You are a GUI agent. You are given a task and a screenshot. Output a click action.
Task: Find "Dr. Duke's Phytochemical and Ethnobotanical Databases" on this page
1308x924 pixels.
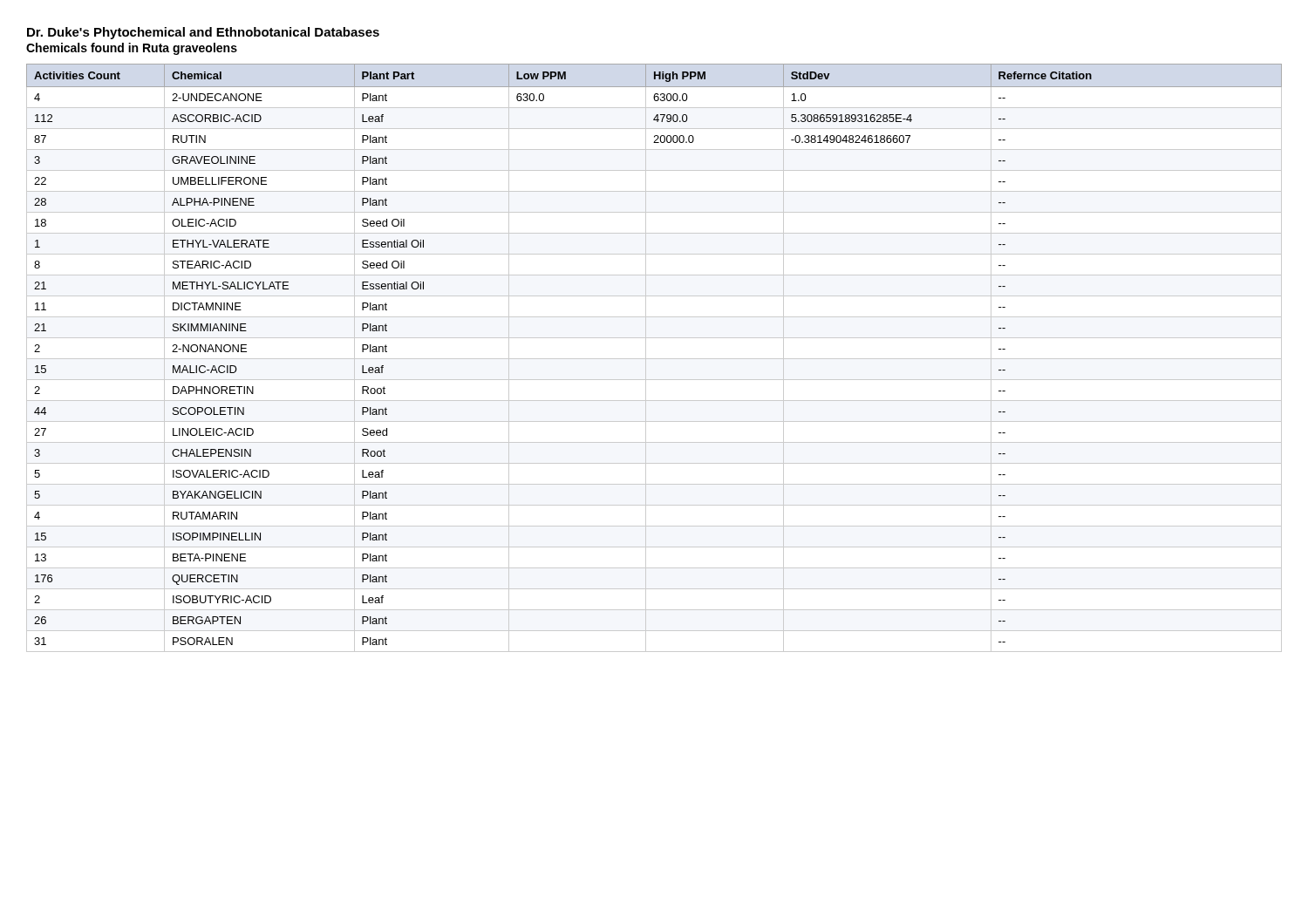pos(203,32)
